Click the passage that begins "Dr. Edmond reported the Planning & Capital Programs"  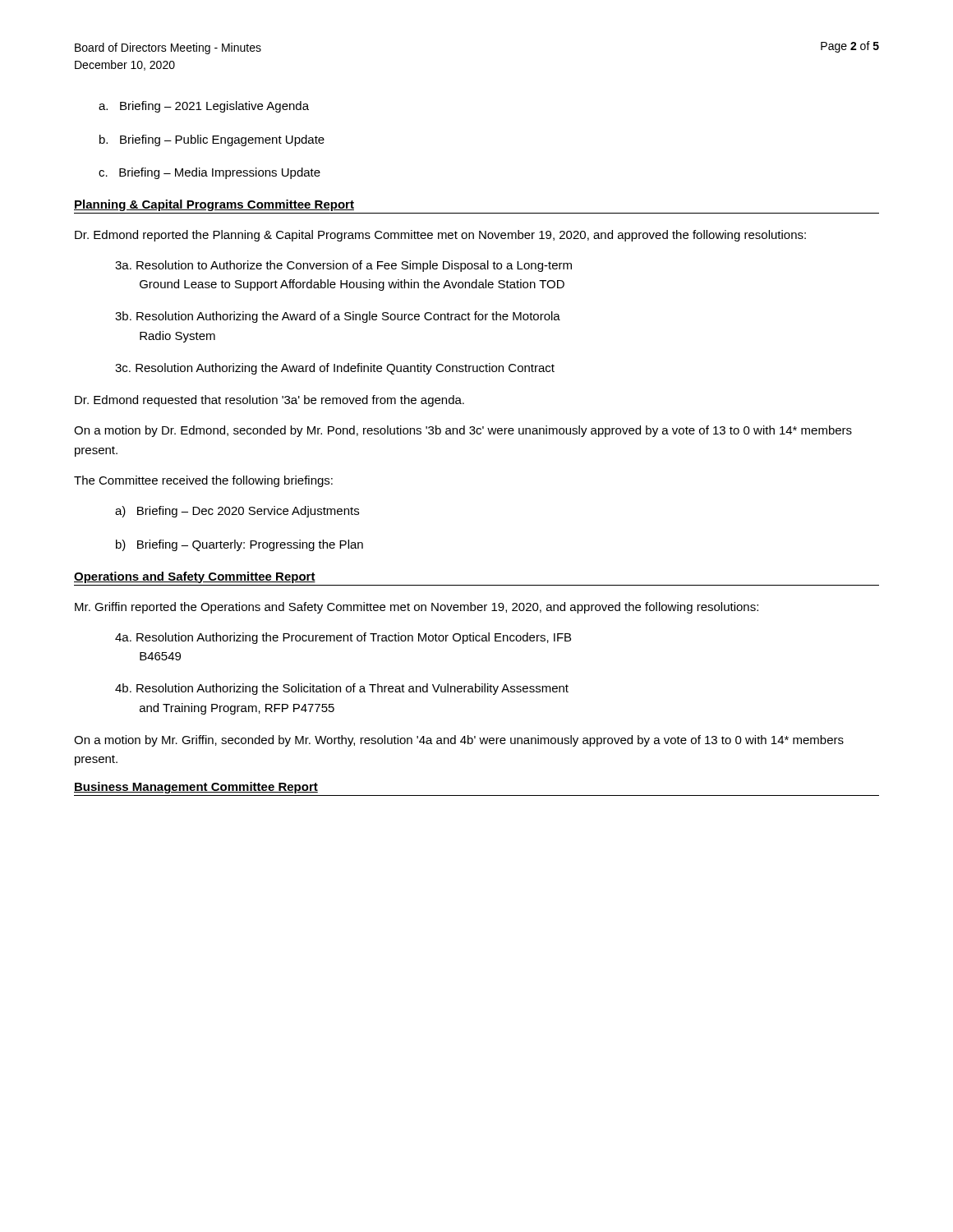[x=440, y=234]
